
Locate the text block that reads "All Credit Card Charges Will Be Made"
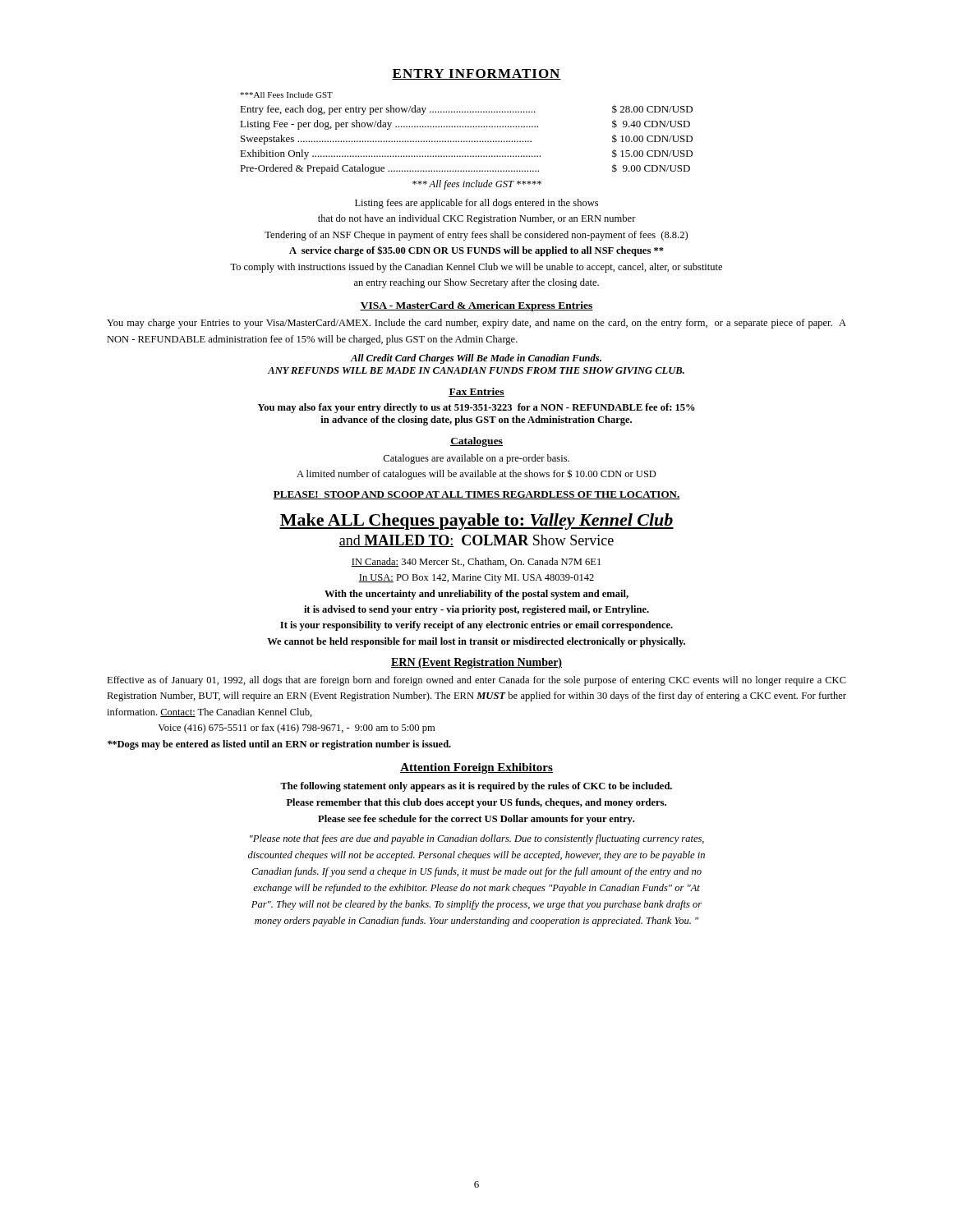(x=476, y=364)
